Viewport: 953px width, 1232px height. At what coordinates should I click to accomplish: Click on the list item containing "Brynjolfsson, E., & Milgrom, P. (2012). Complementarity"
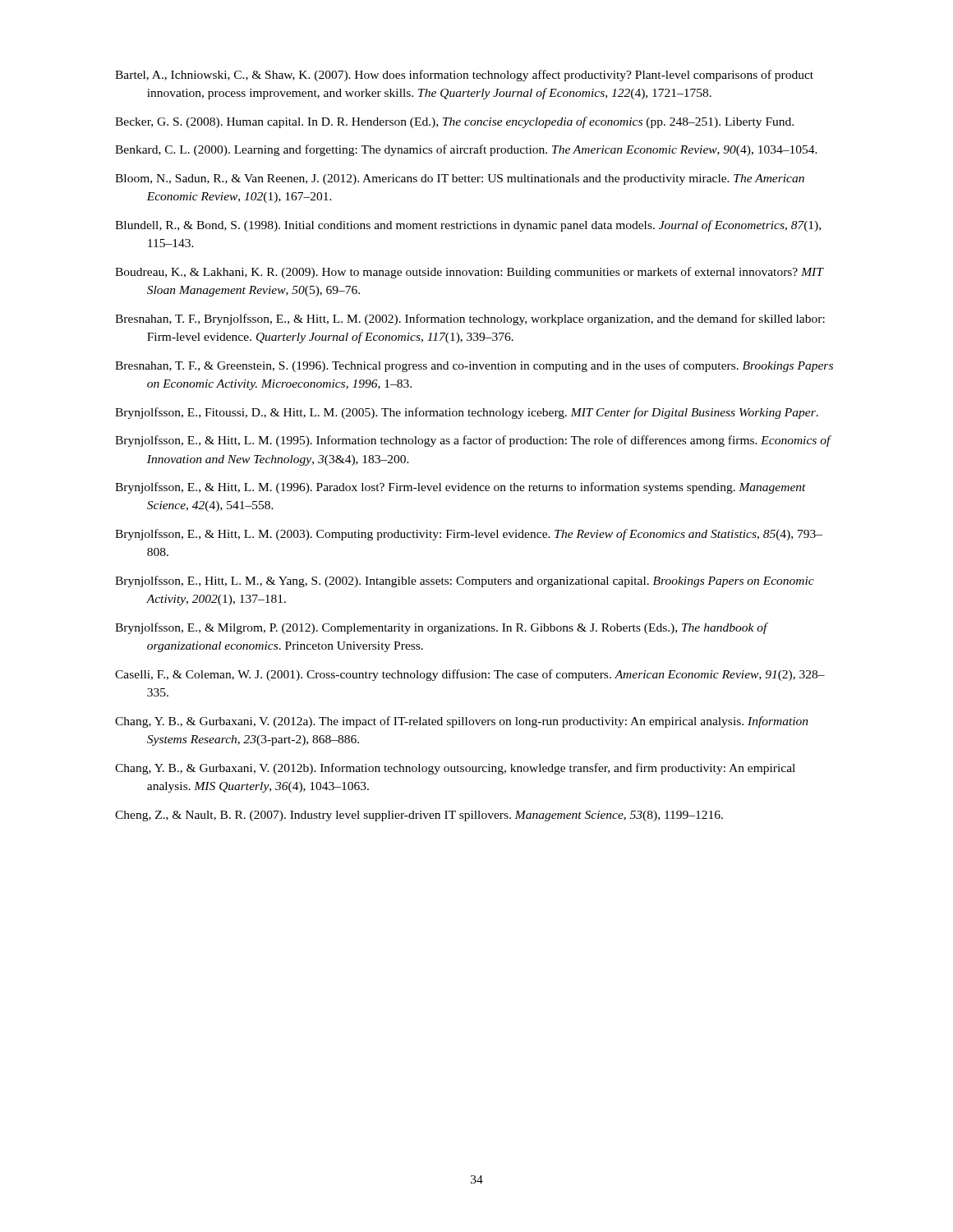pyautogui.click(x=441, y=636)
